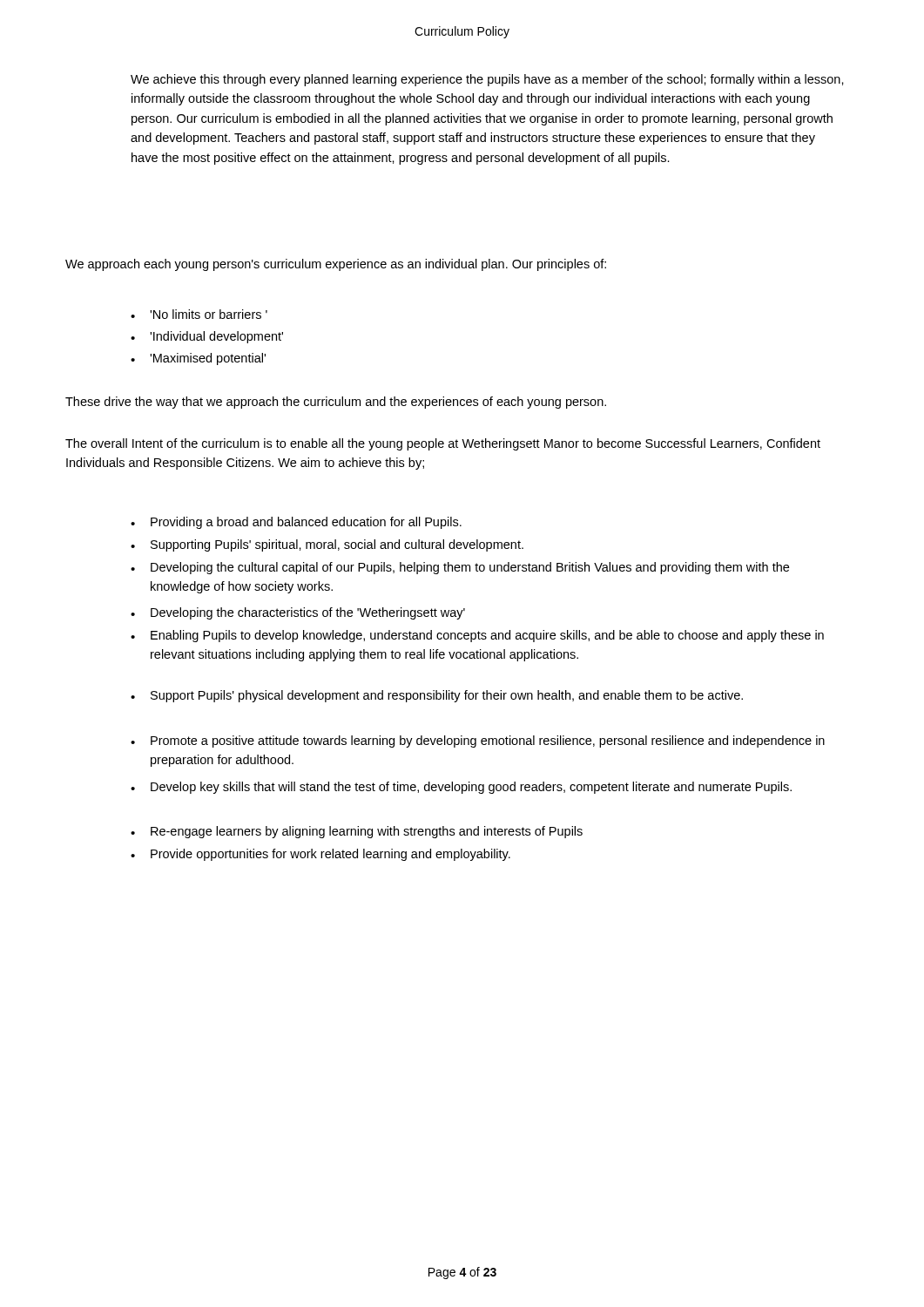The height and width of the screenshot is (1307, 924).
Task: Where is the passage that starts "• Develop key skills that will stand"?
Action: (x=488, y=788)
